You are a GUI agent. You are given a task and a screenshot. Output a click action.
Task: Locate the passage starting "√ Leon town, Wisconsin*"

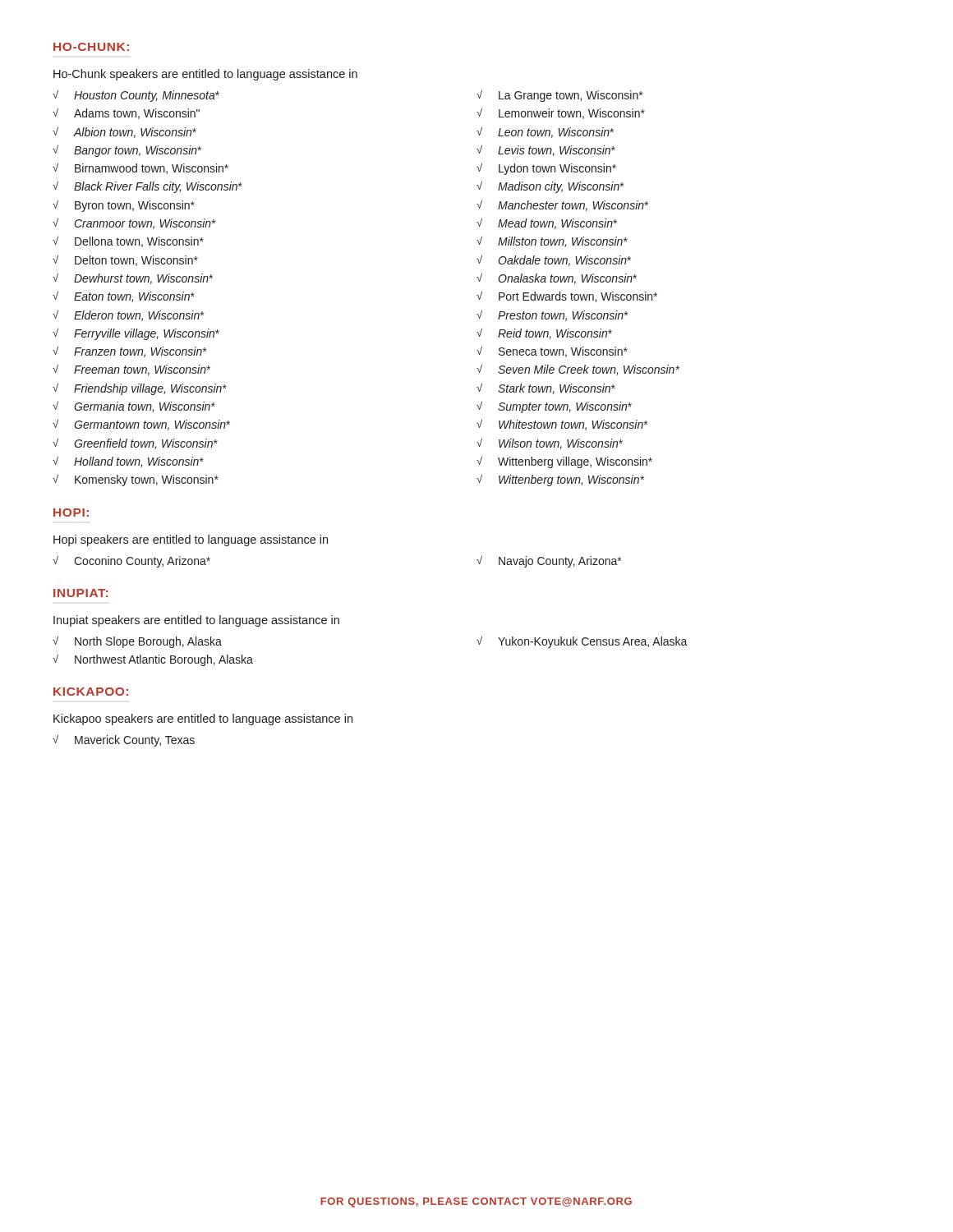point(545,133)
